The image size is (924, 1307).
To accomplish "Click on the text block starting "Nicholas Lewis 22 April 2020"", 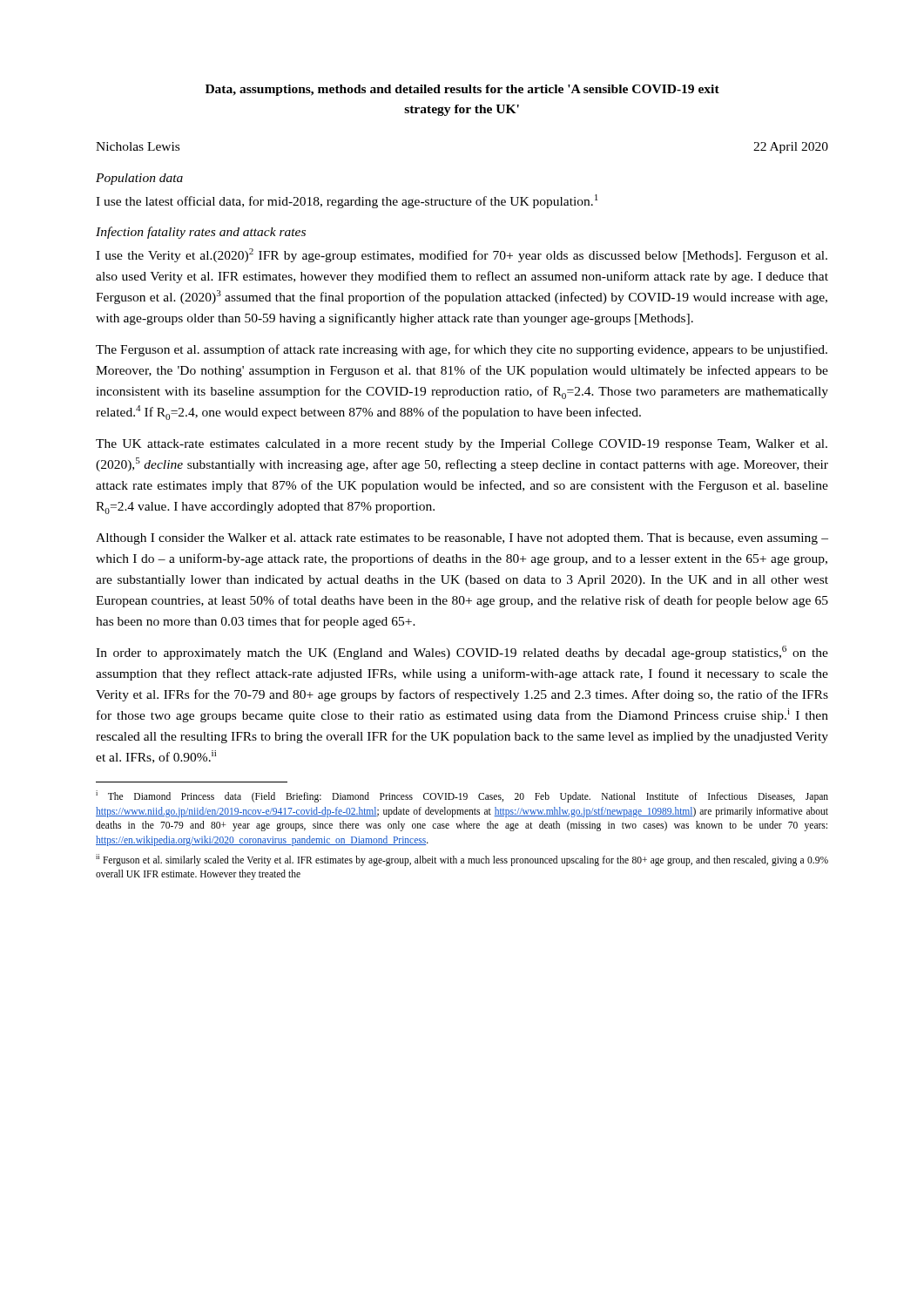I will 139,147.
